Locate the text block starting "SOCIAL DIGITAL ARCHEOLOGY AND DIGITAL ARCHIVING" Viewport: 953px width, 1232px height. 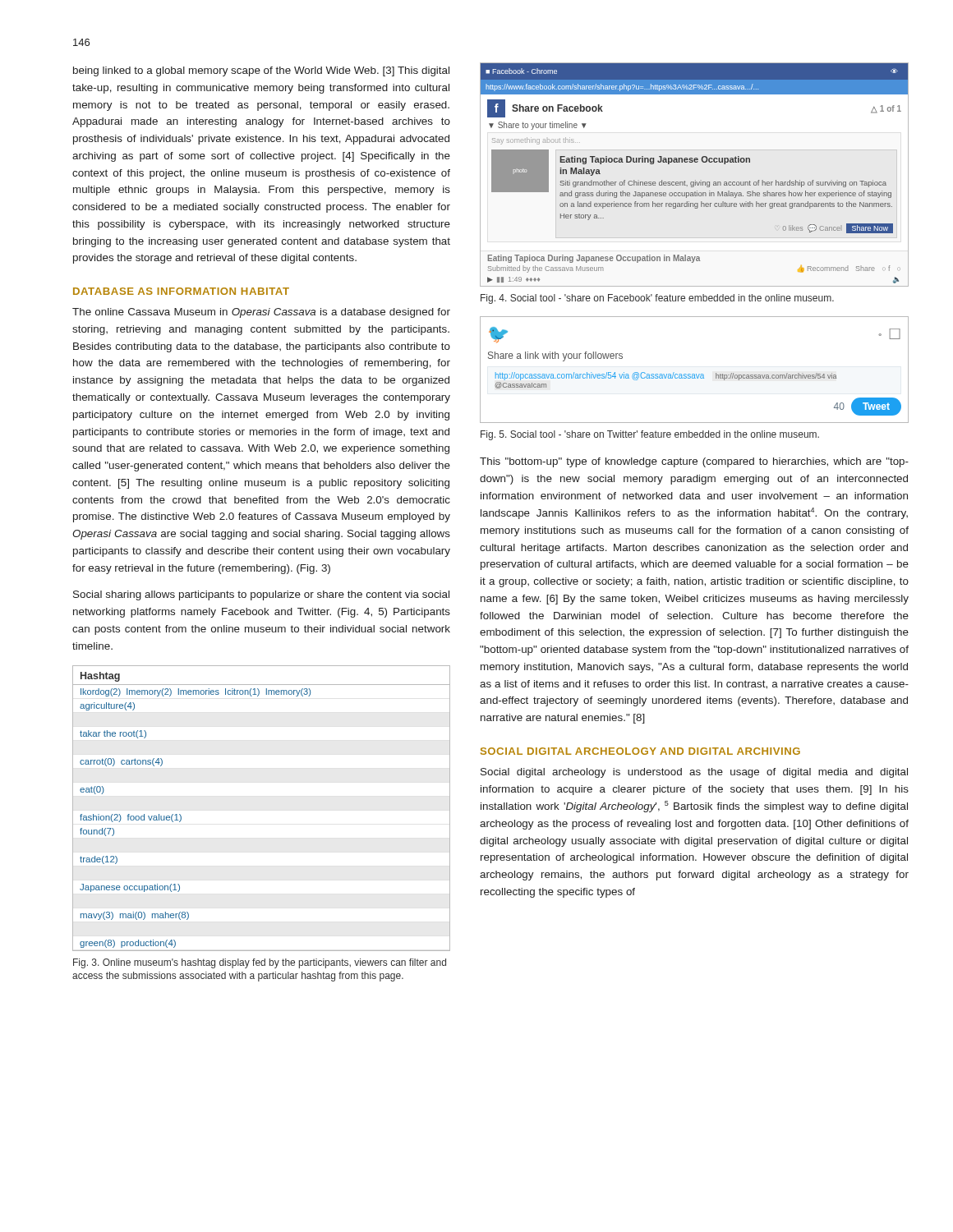pyautogui.click(x=640, y=751)
